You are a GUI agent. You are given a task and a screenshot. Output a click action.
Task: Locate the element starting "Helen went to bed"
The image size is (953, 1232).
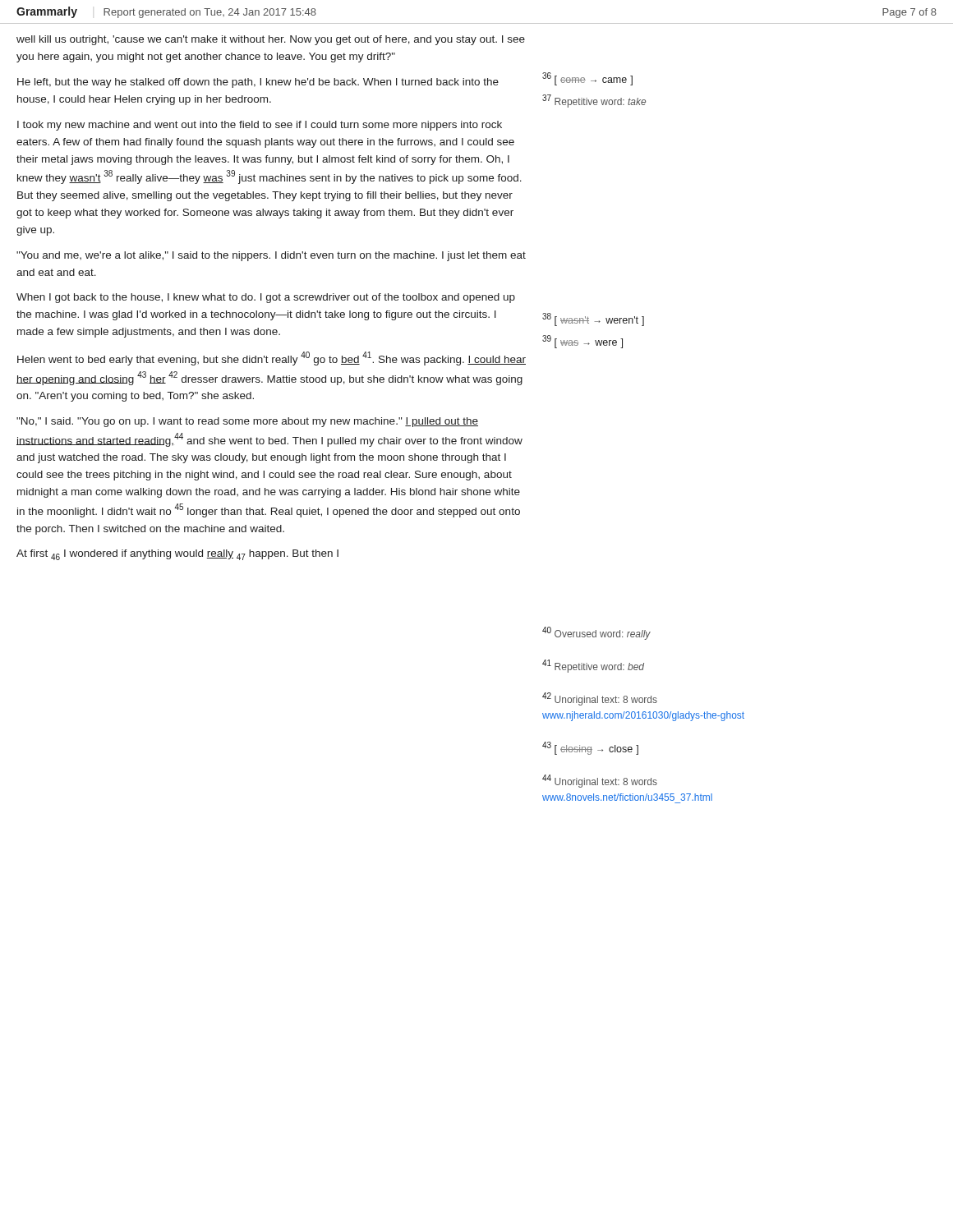[271, 377]
